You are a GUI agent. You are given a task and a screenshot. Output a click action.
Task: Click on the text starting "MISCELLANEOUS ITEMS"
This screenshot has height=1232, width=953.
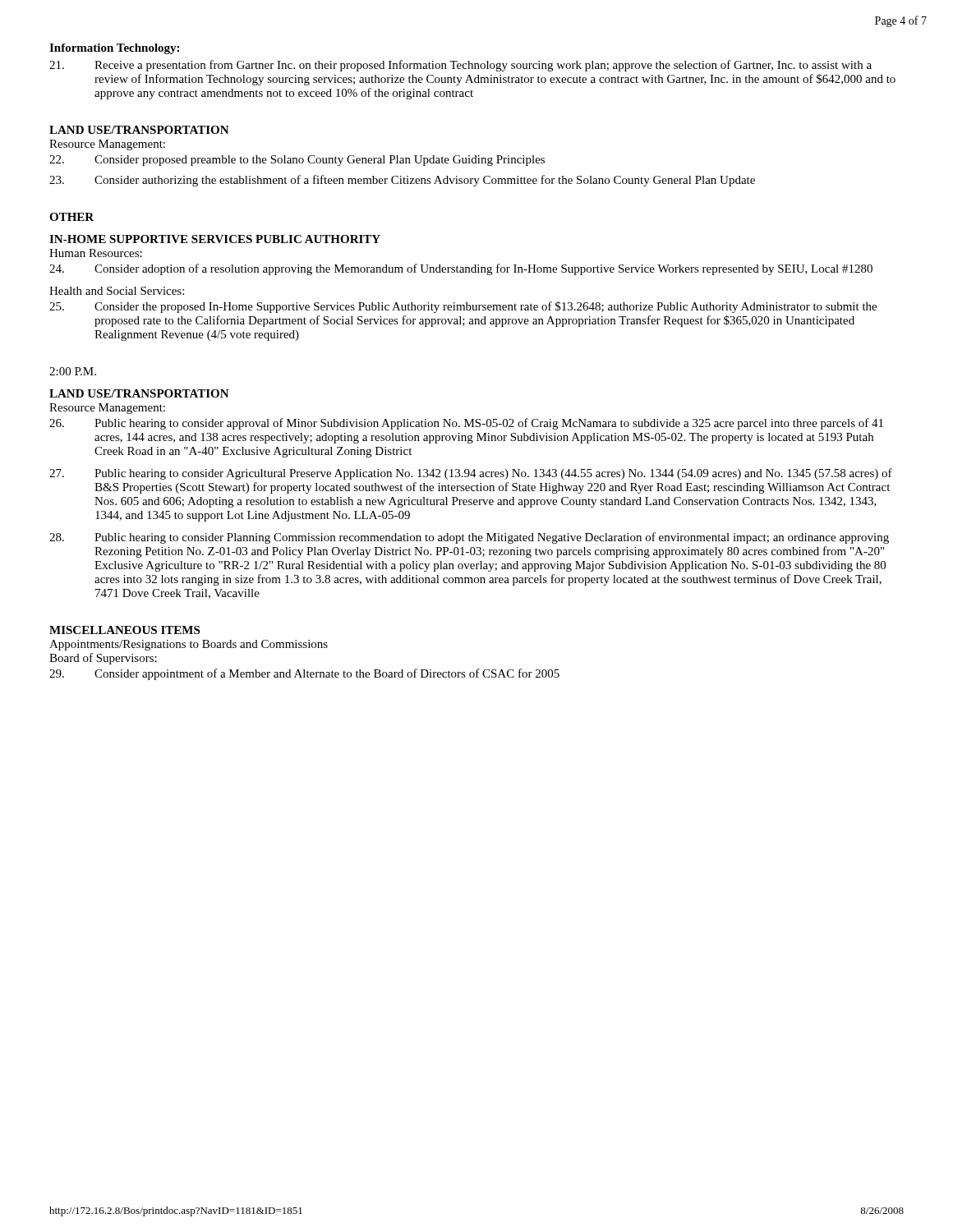125,630
